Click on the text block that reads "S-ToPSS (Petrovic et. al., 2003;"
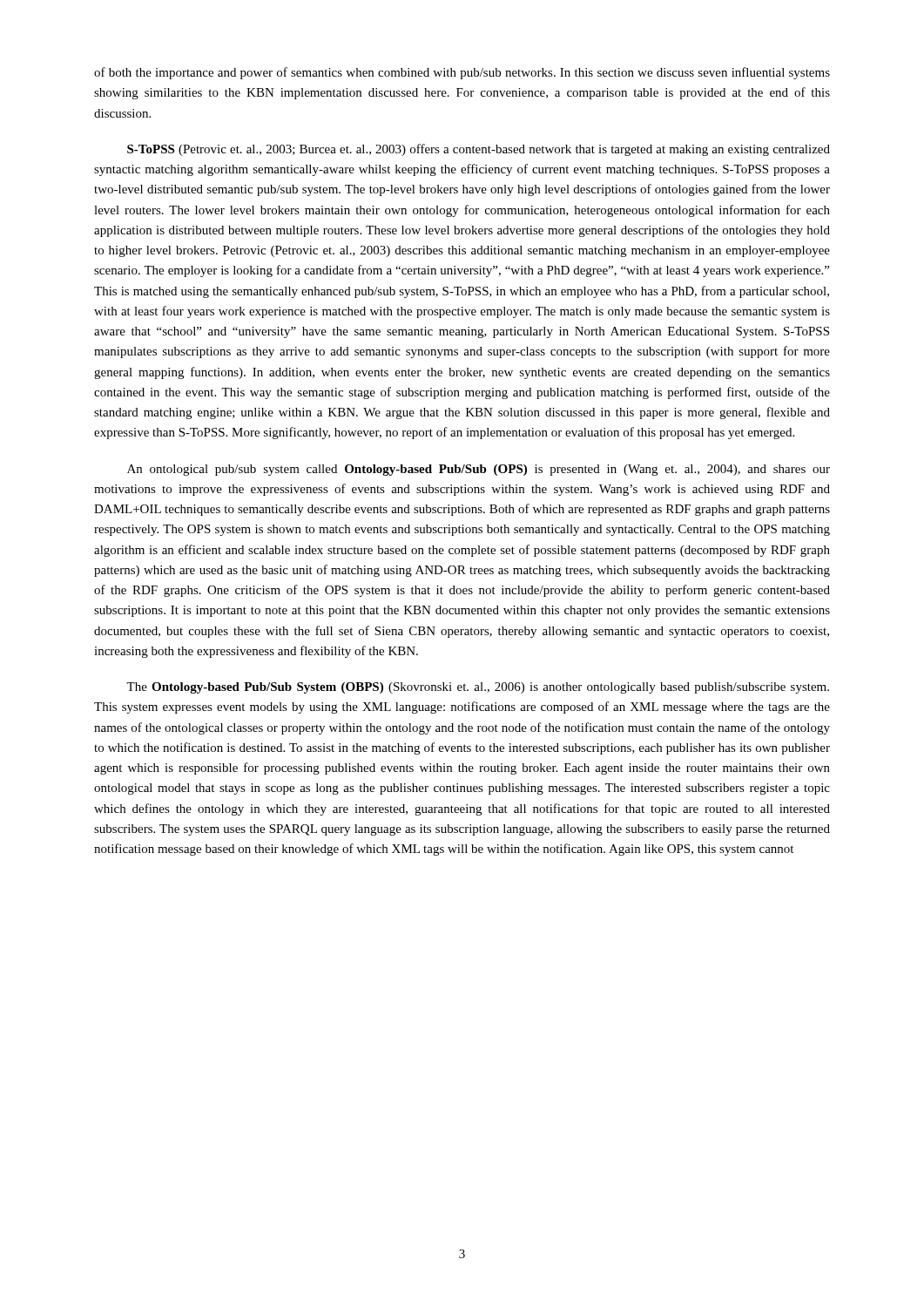Image resolution: width=924 pixels, height=1307 pixels. (x=462, y=291)
